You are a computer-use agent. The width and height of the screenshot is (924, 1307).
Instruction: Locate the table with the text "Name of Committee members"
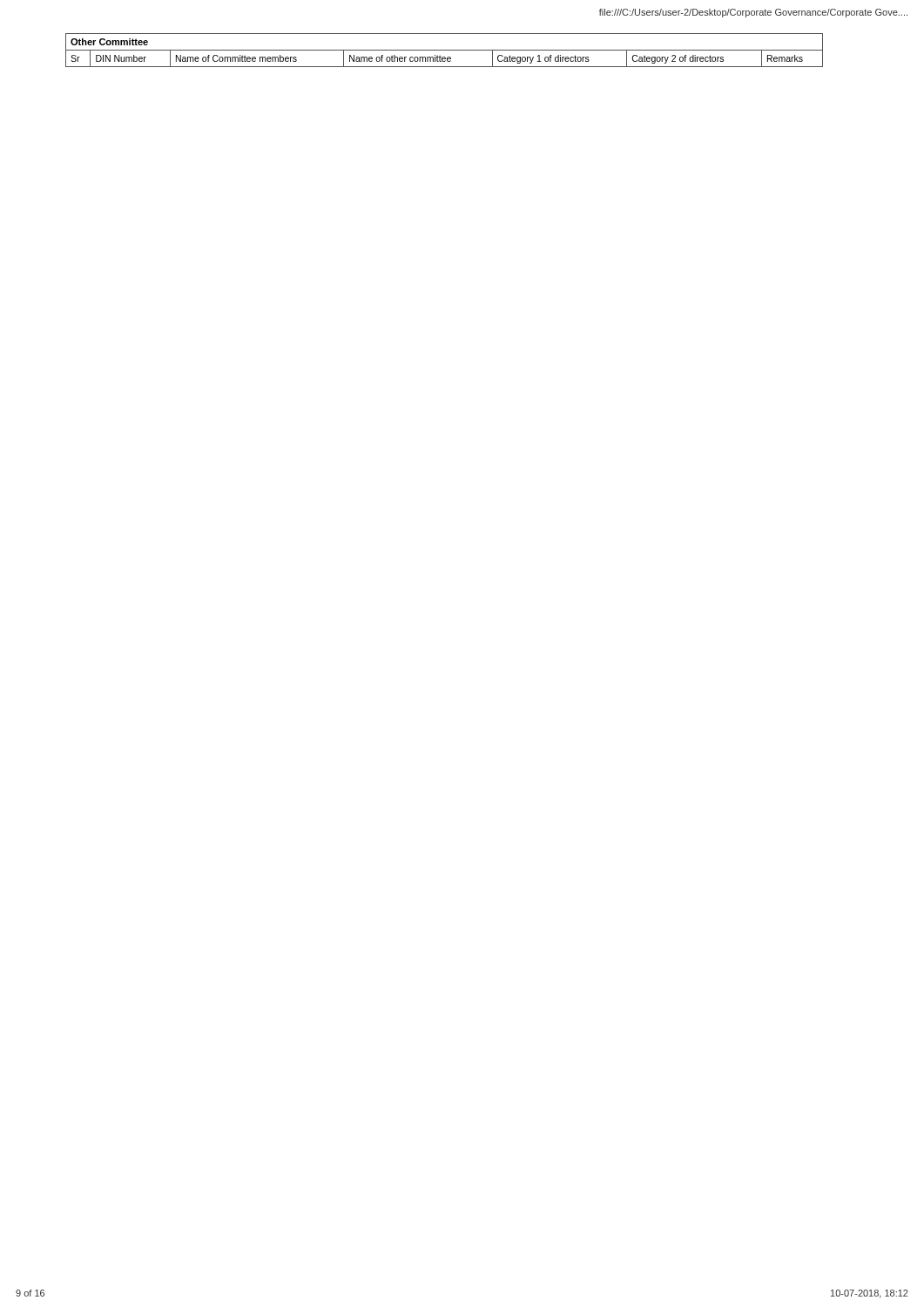click(444, 50)
